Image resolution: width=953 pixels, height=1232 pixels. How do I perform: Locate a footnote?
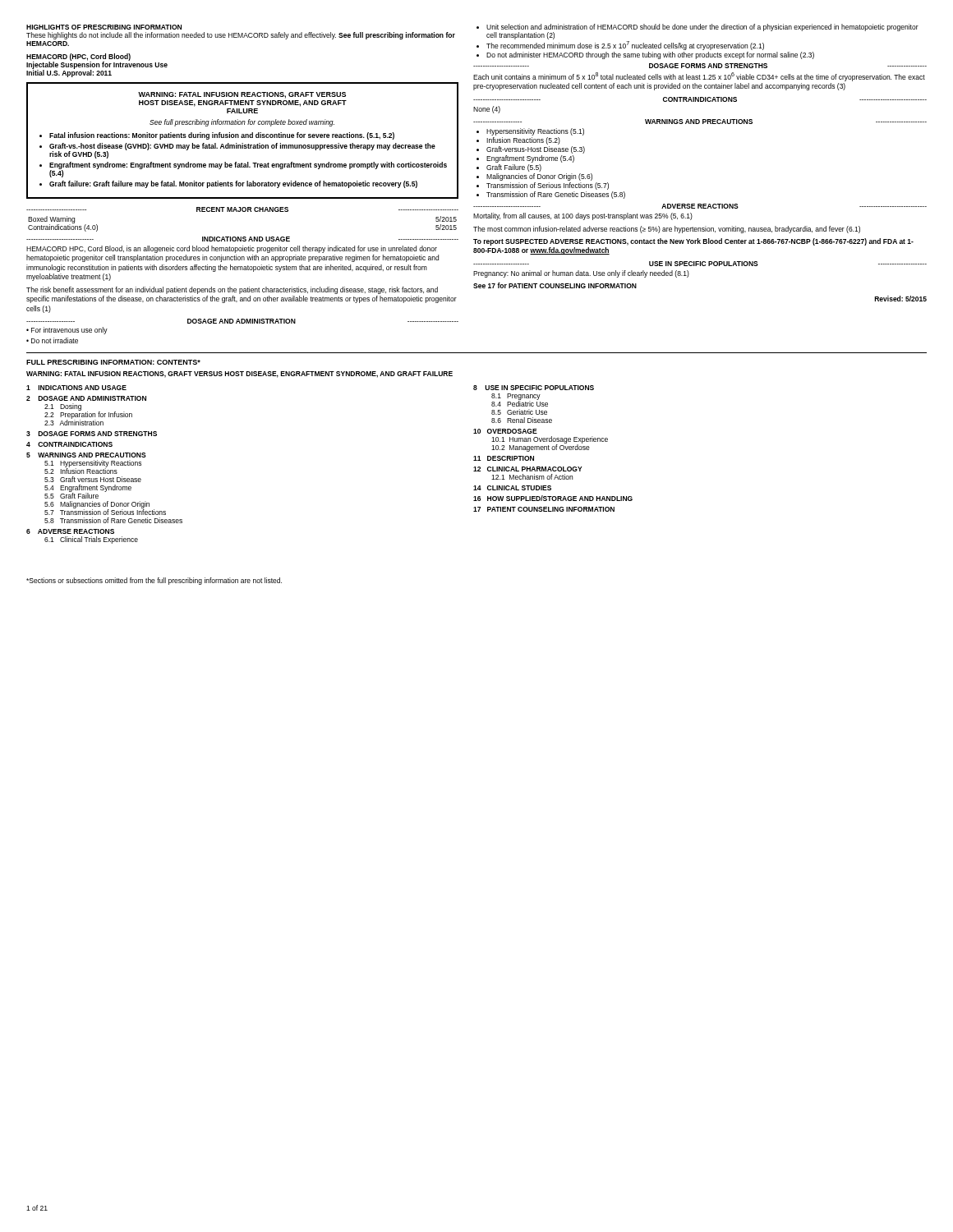coord(476,581)
